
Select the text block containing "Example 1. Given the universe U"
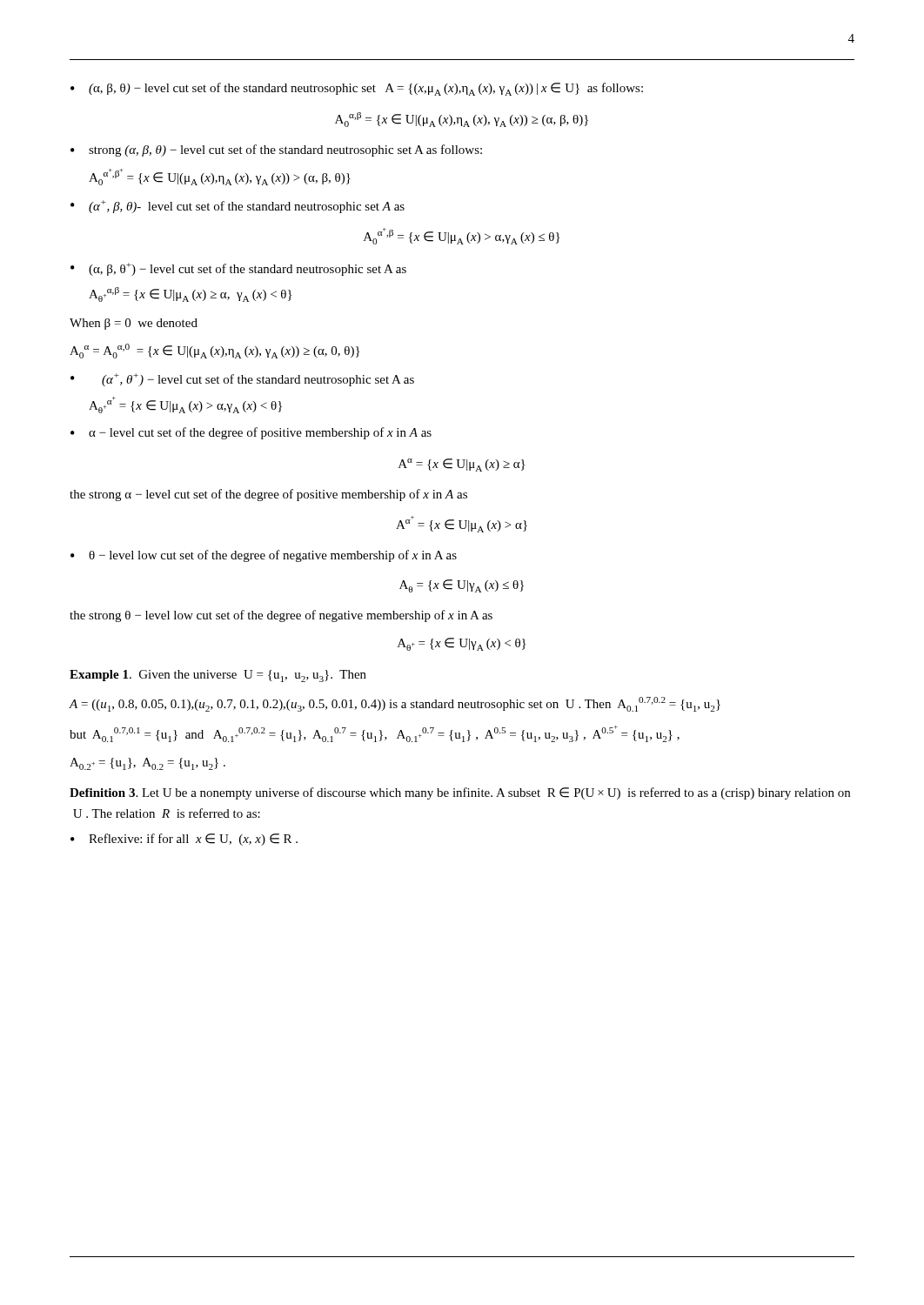coord(218,676)
